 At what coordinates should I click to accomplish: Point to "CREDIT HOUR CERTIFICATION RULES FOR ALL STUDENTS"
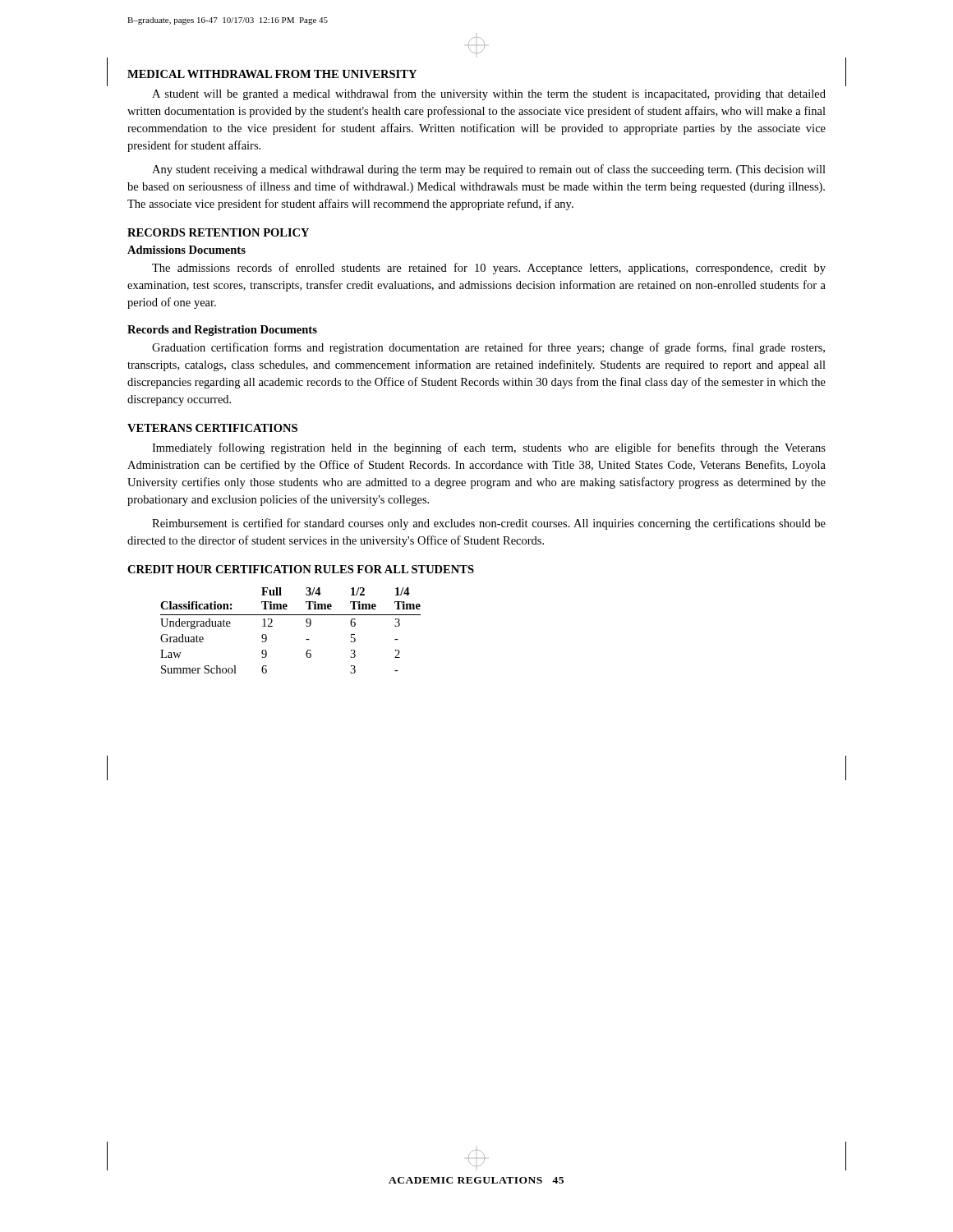[x=301, y=569]
